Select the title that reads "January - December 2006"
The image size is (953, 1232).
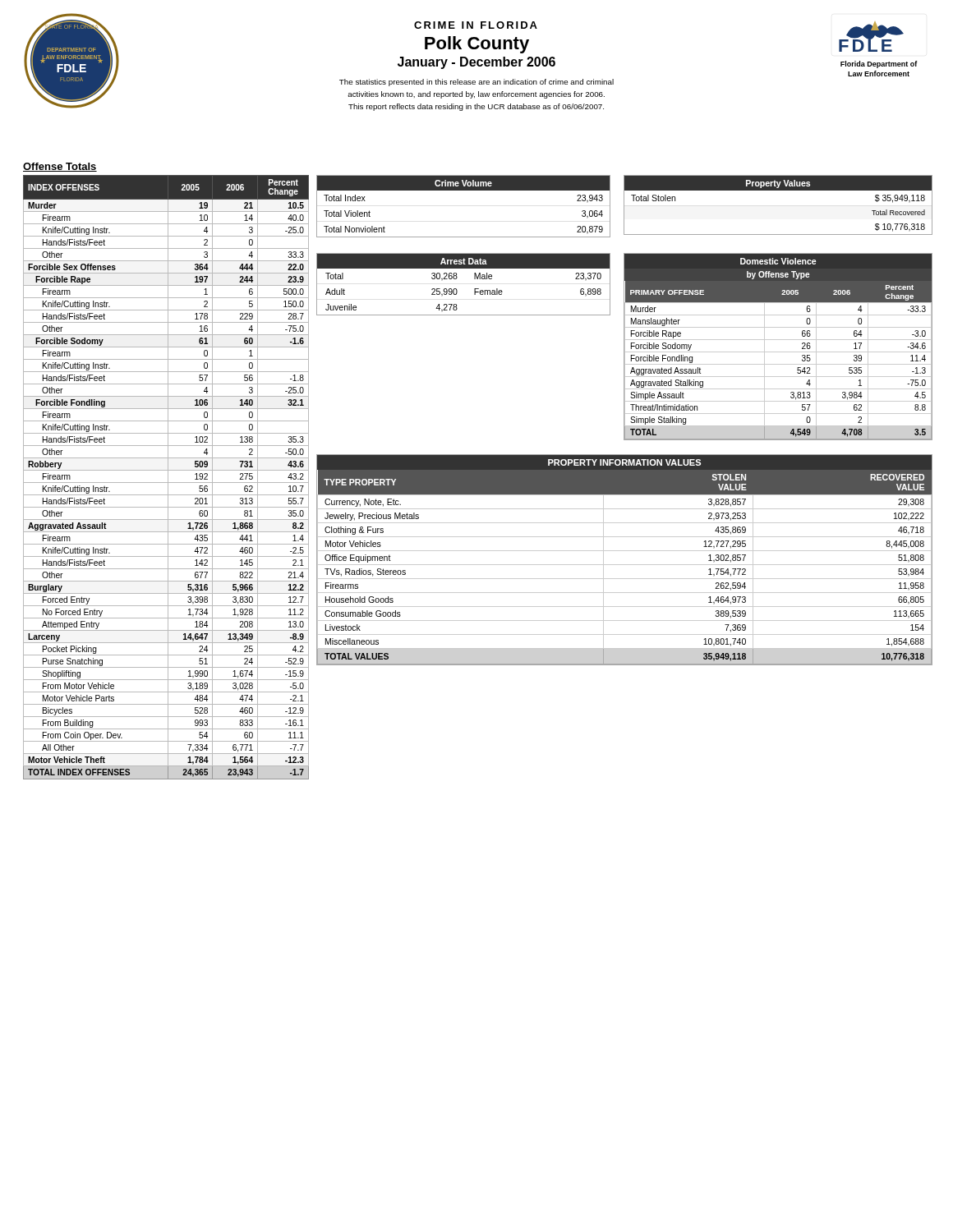click(476, 62)
